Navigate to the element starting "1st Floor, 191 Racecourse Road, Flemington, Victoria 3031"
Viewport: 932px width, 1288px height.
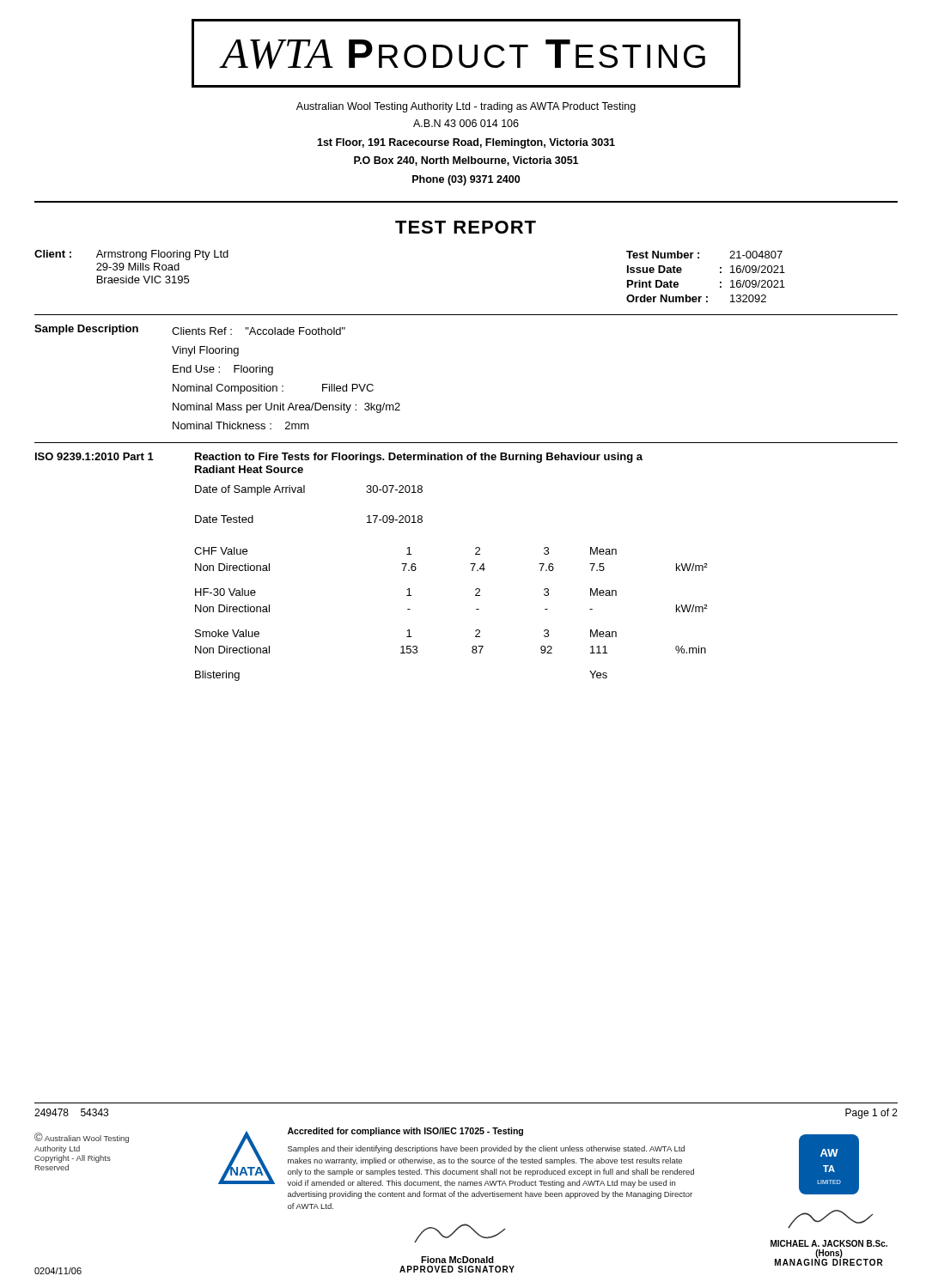click(466, 161)
